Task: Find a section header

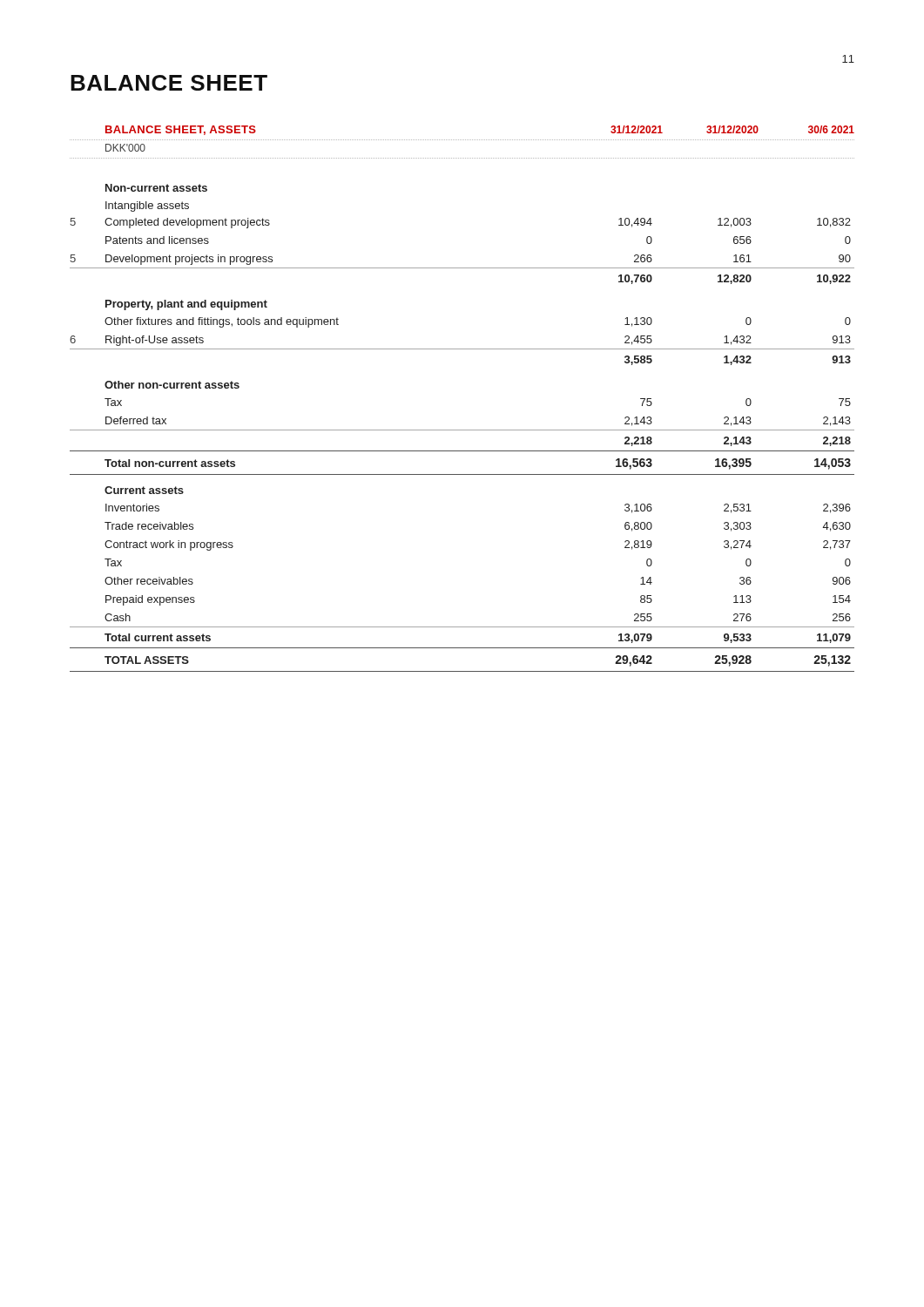Action: pyautogui.click(x=462, y=132)
